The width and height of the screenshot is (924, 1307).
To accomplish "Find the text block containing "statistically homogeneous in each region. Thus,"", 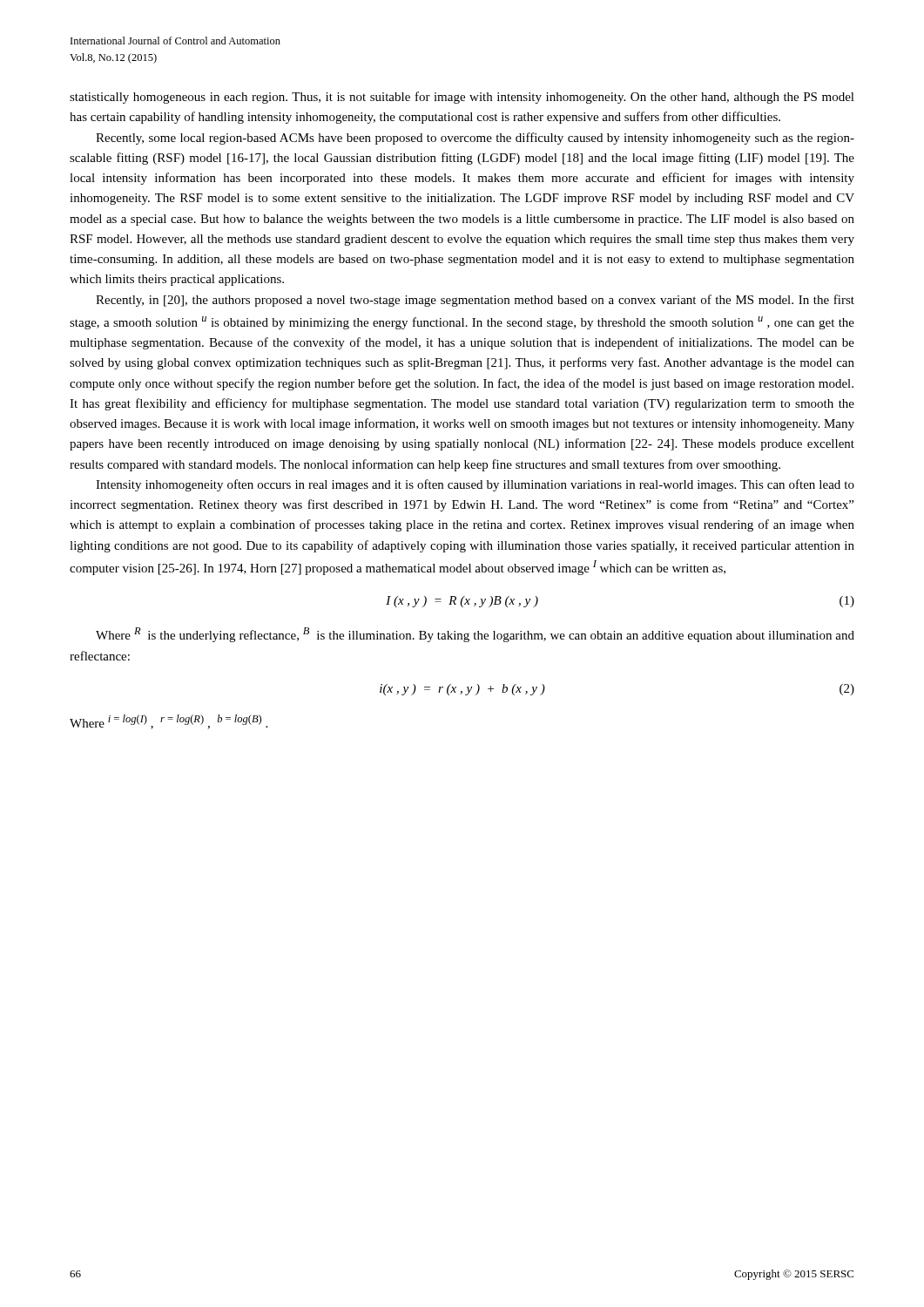I will coord(462,107).
